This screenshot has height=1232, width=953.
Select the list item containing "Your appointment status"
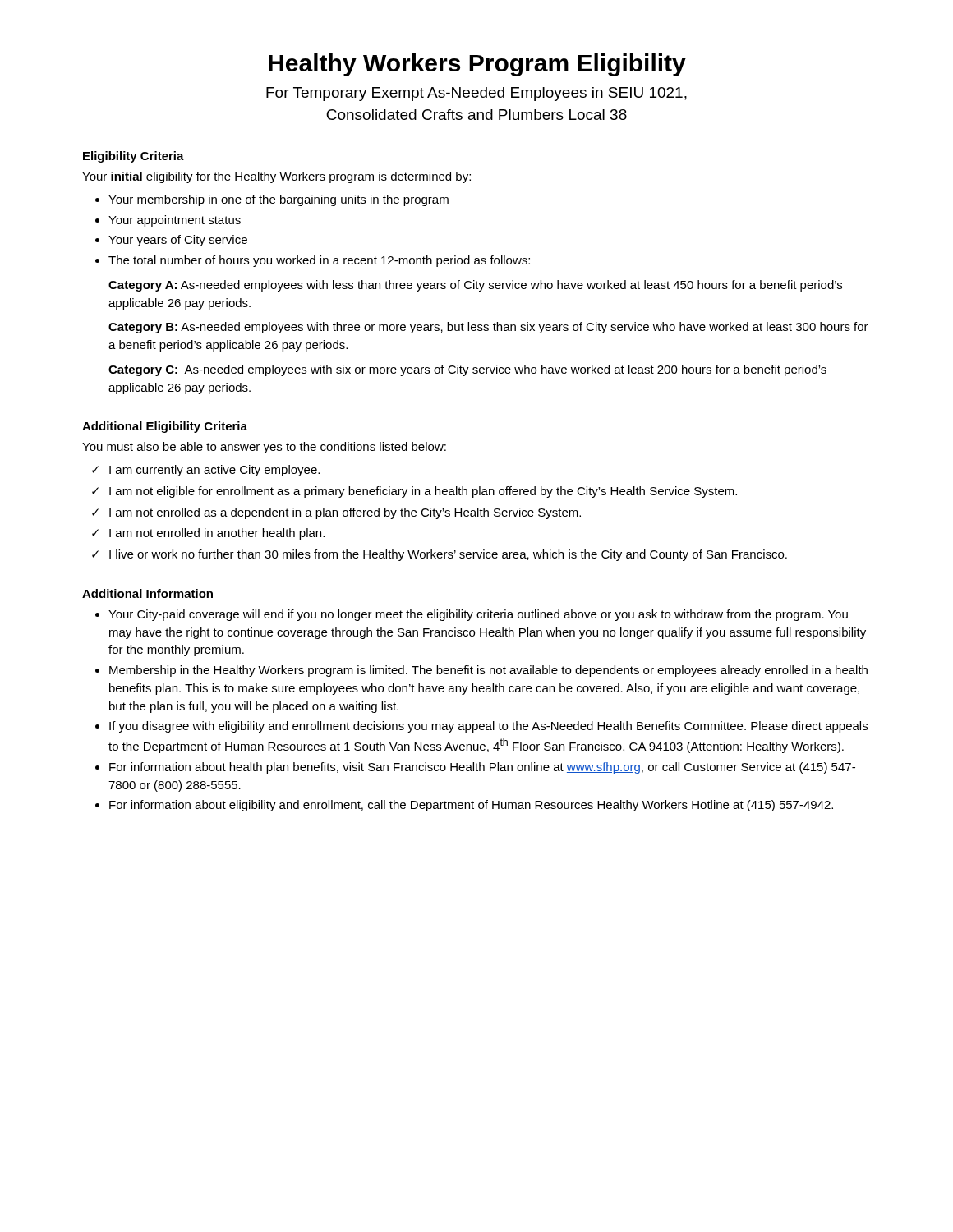click(175, 219)
